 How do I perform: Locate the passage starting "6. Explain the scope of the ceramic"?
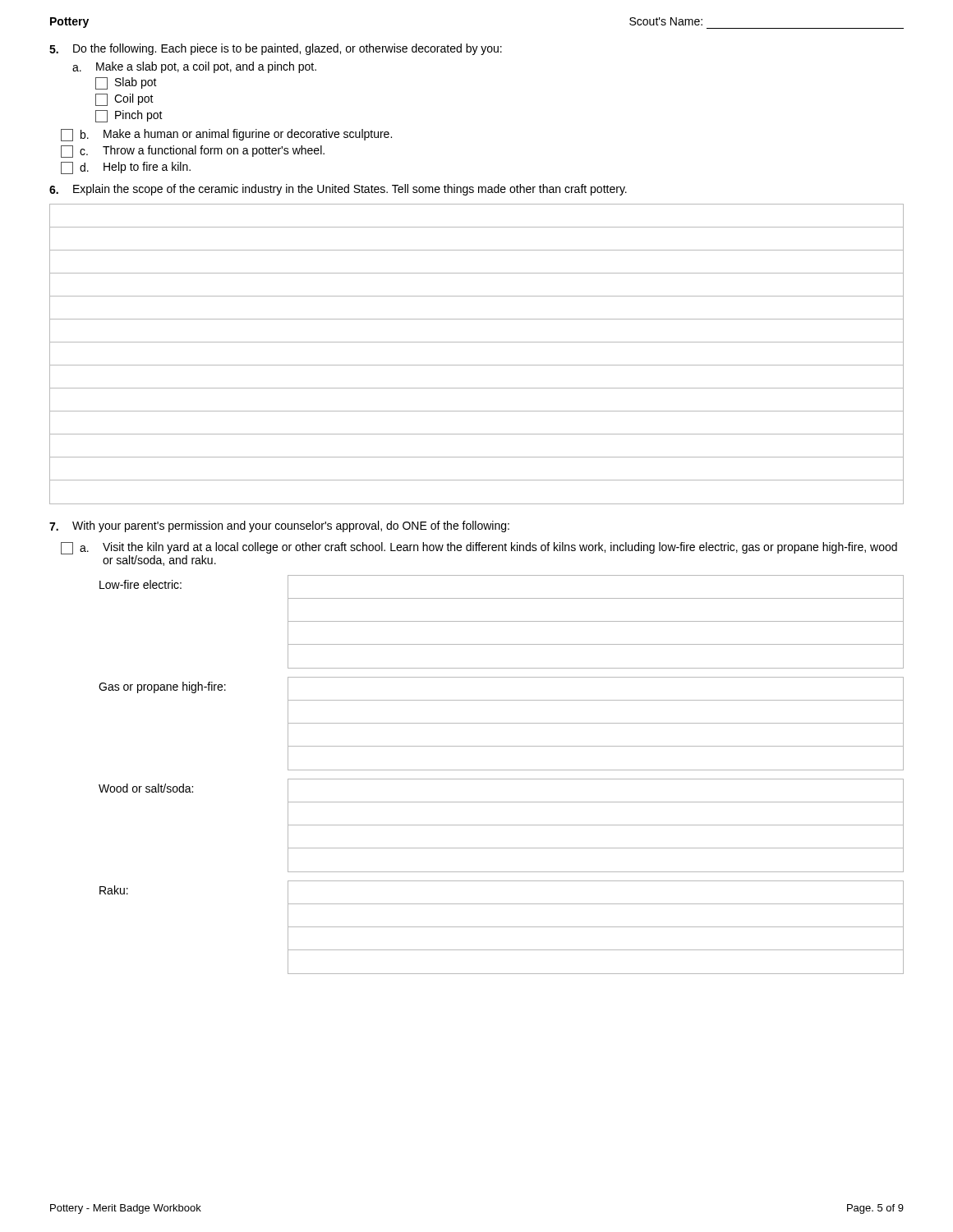(476, 189)
